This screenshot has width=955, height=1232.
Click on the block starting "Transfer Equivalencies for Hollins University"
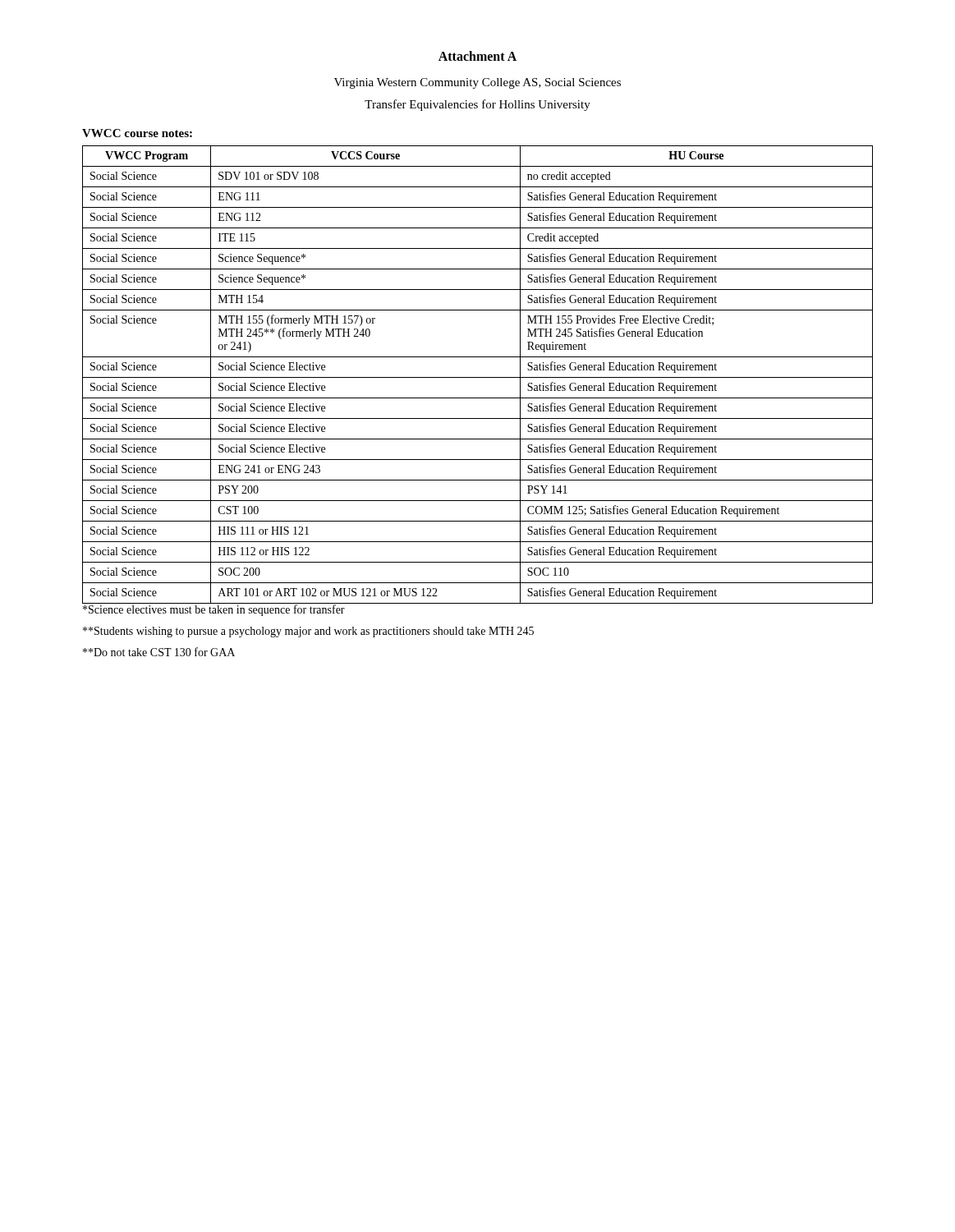[478, 104]
